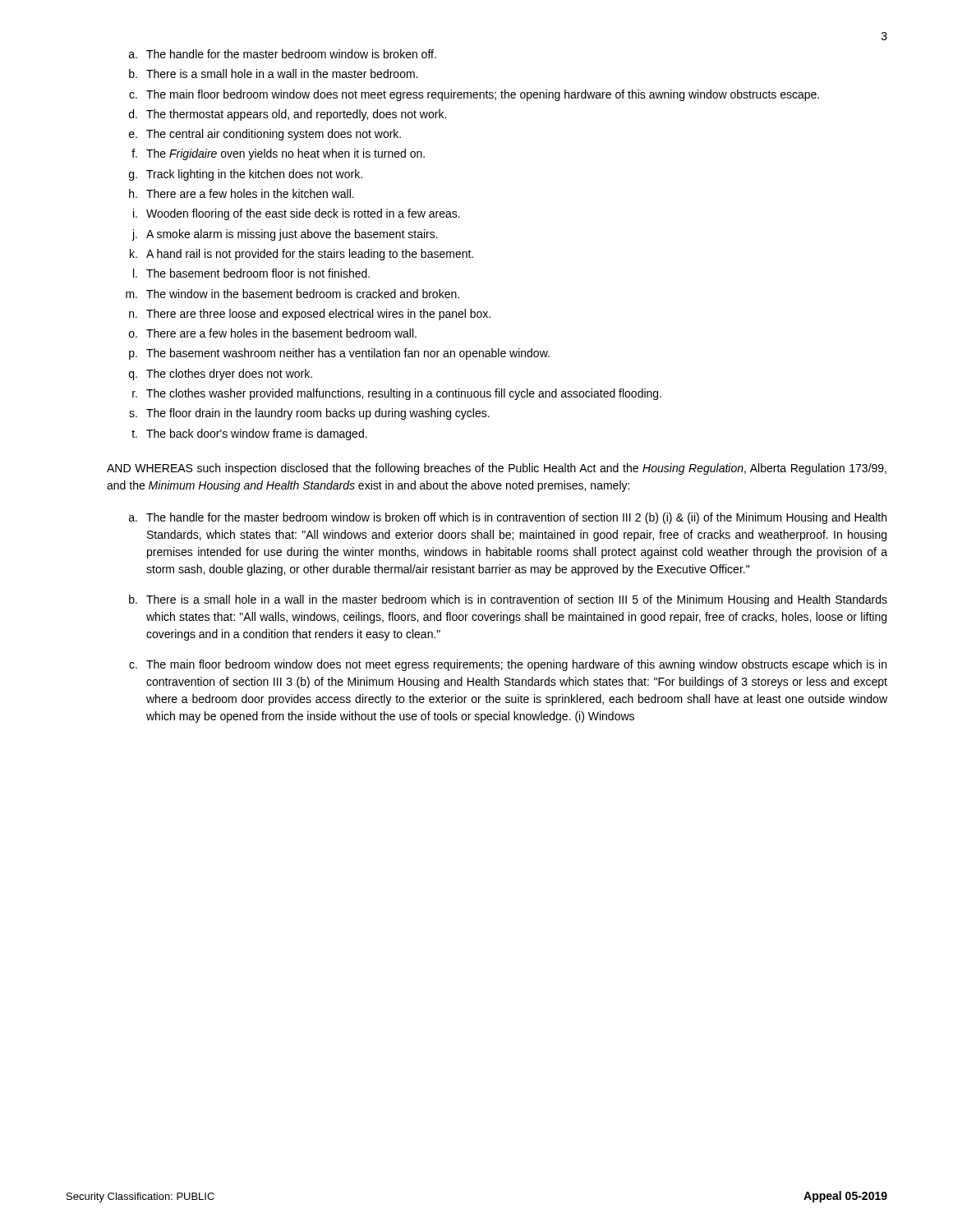Image resolution: width=953 pixels, height=1232 pixels.
Task: Navigate to the region starting "e. The central air conditioning system"
Action: point(265,135)
